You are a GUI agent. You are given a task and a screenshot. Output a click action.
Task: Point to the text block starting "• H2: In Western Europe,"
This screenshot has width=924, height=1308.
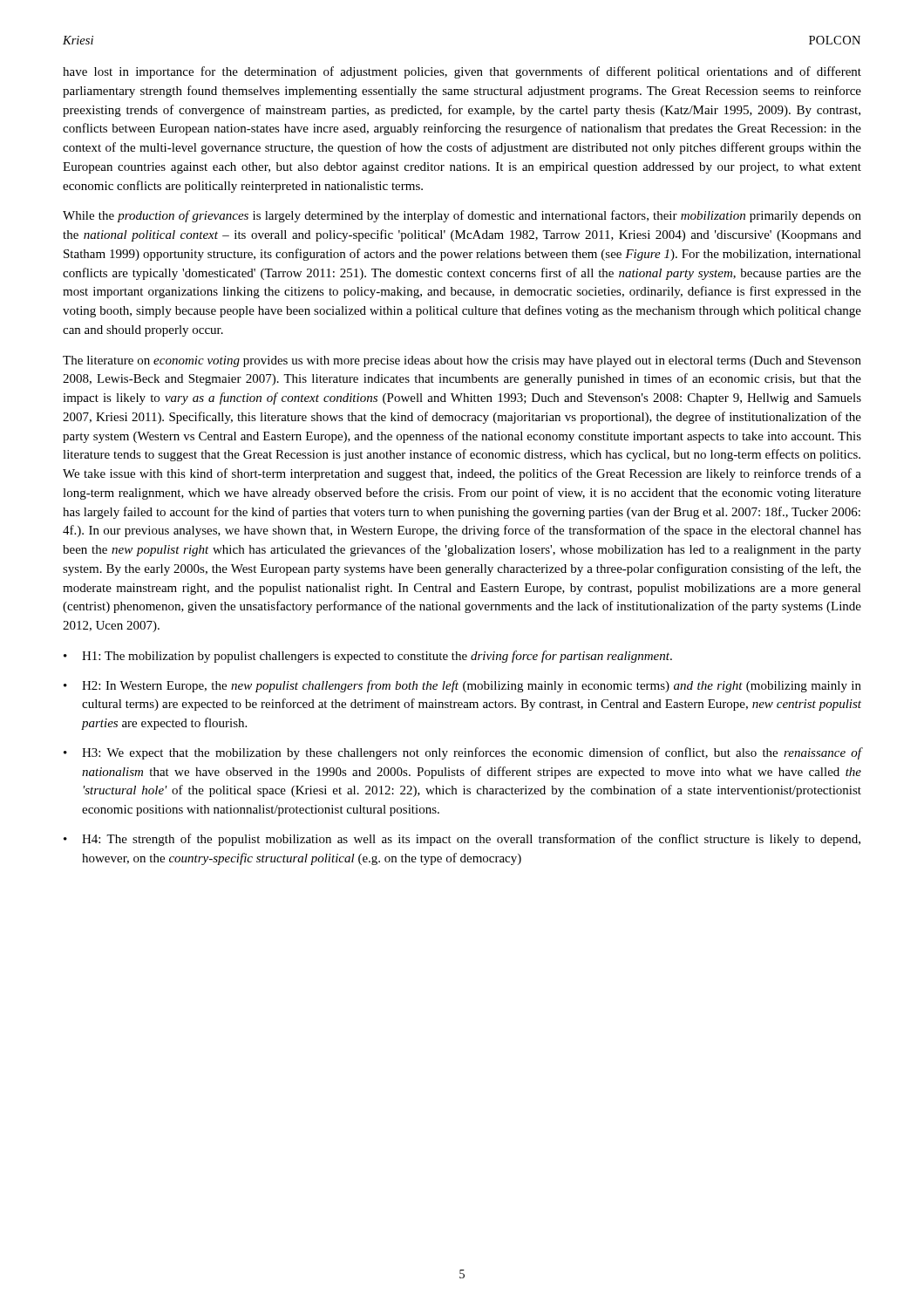pos(462,705)
